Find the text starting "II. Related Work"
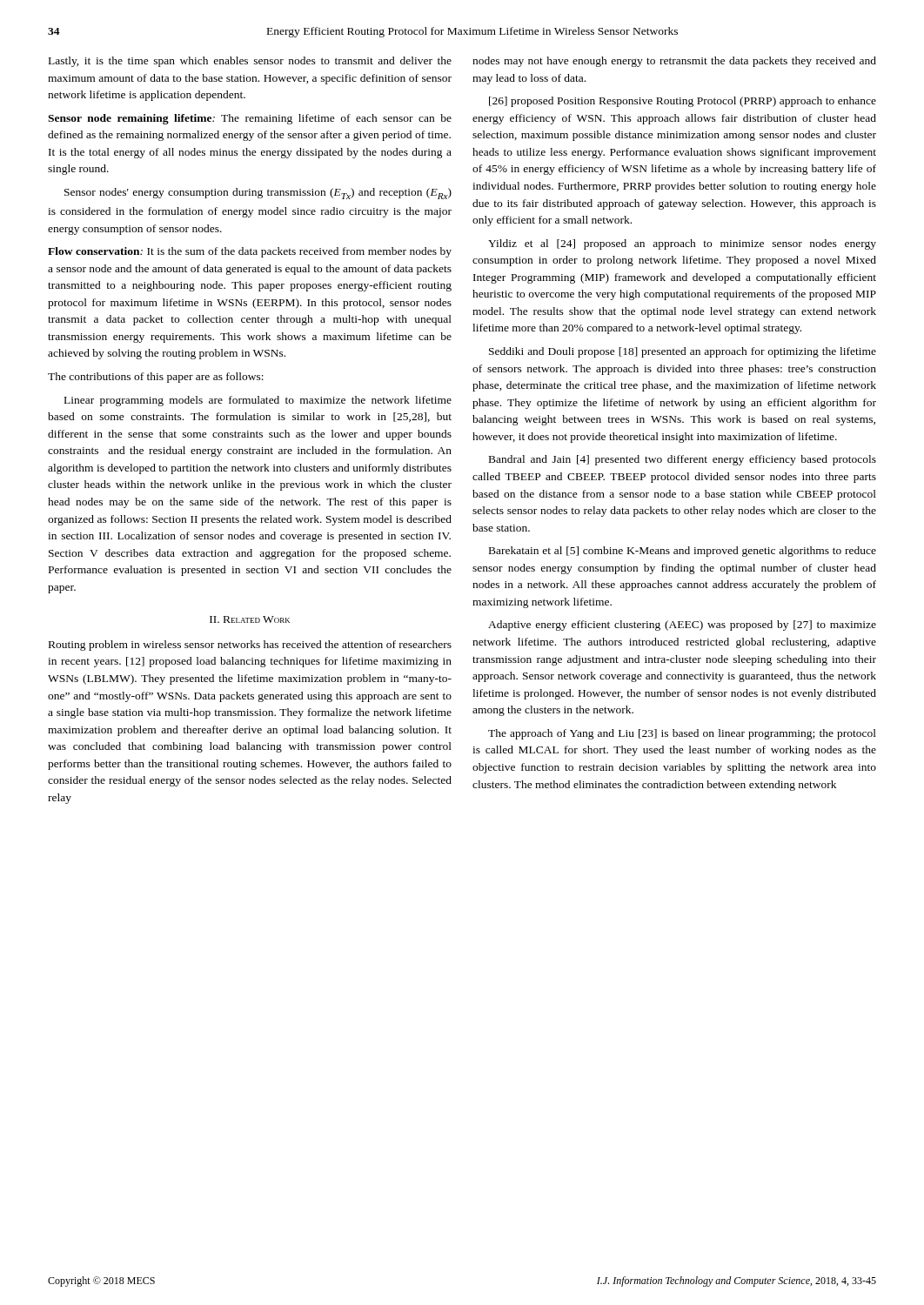The height and width of the screenshot is (1305, 924). 250,619
